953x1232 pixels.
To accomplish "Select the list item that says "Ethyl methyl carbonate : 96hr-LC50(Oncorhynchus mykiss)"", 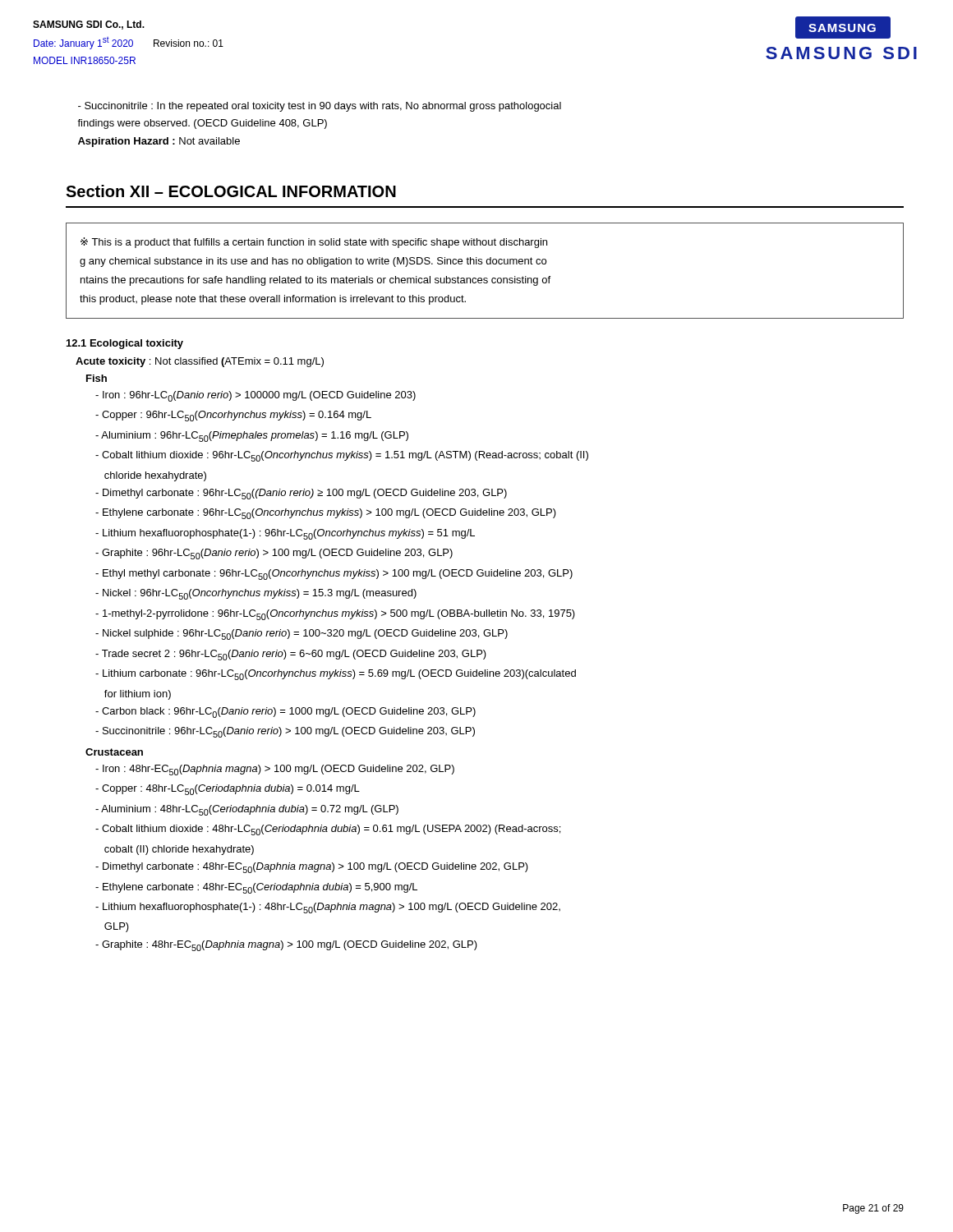I will [334, 574].
